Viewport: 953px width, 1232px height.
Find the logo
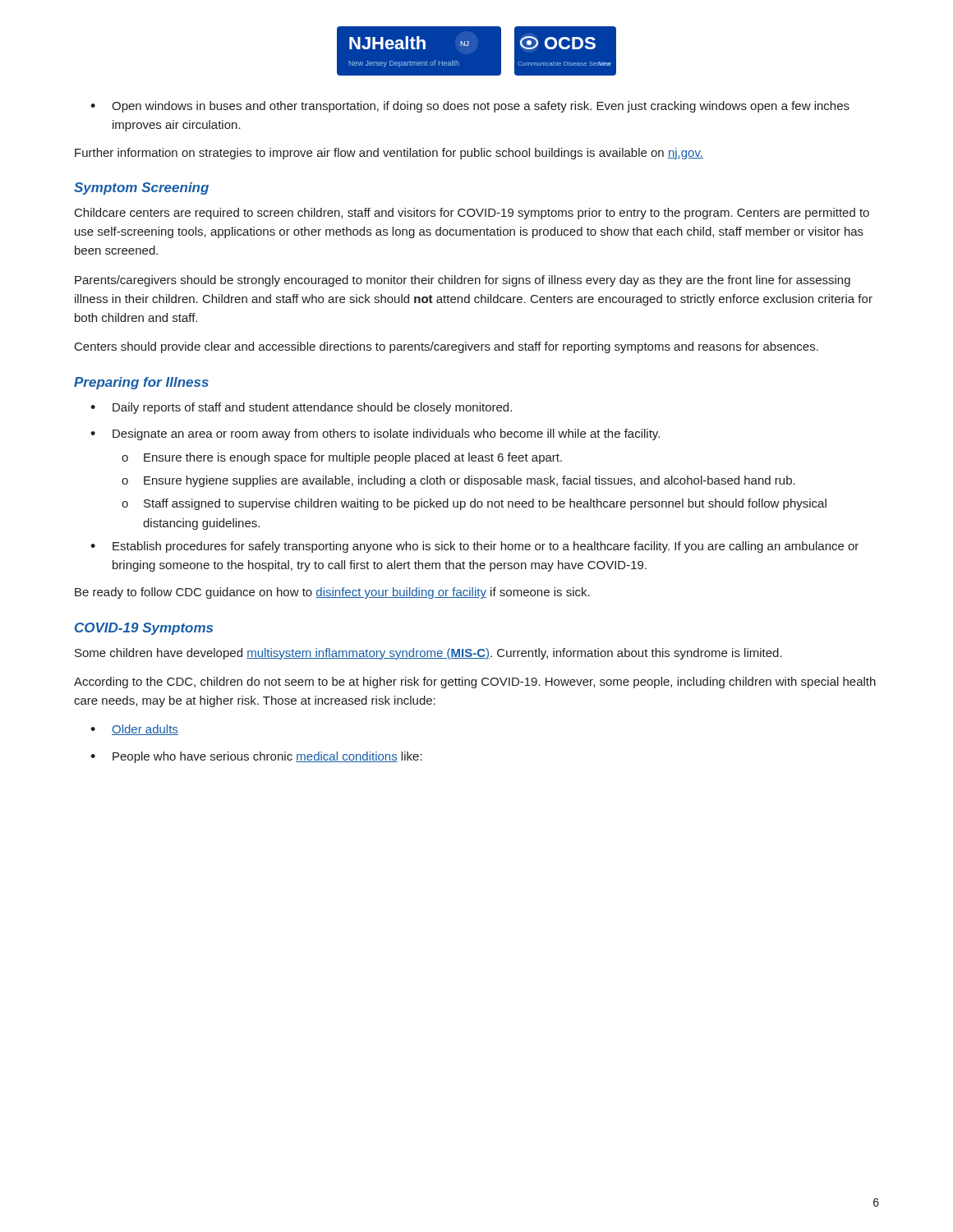pos(476,48)
